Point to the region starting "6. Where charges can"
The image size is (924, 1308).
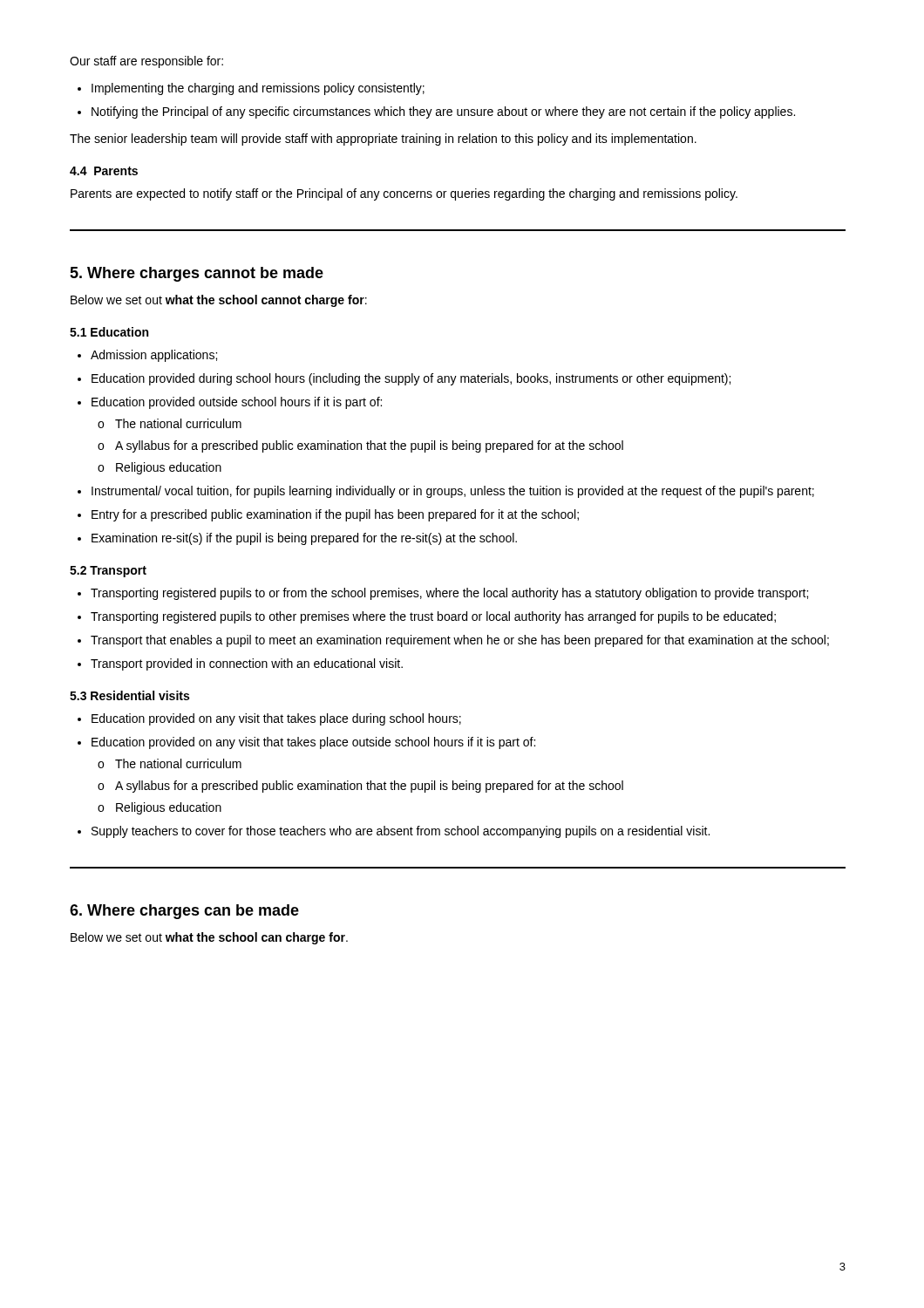(184, 912)
